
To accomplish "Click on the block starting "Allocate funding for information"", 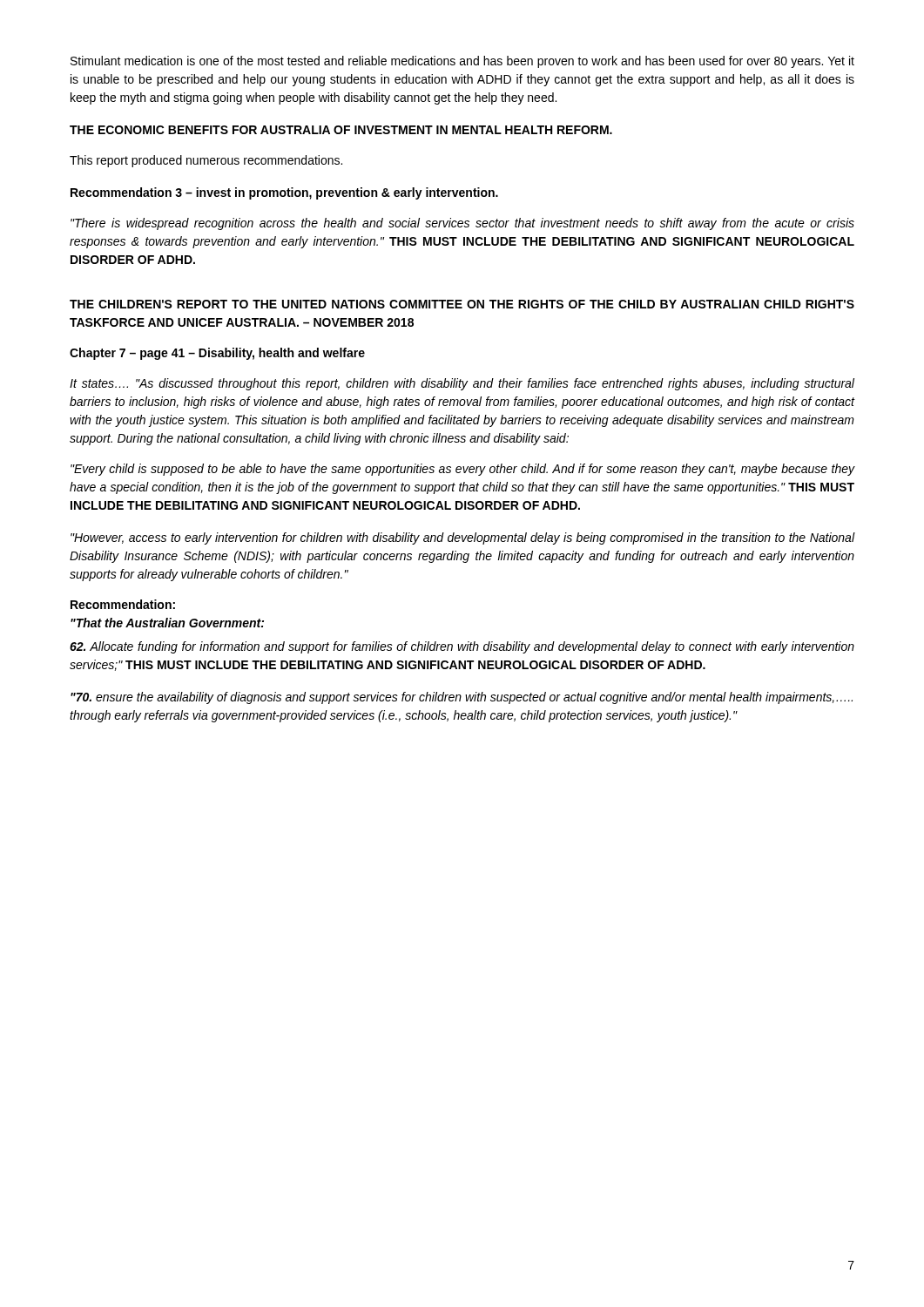I will [462, 656].
